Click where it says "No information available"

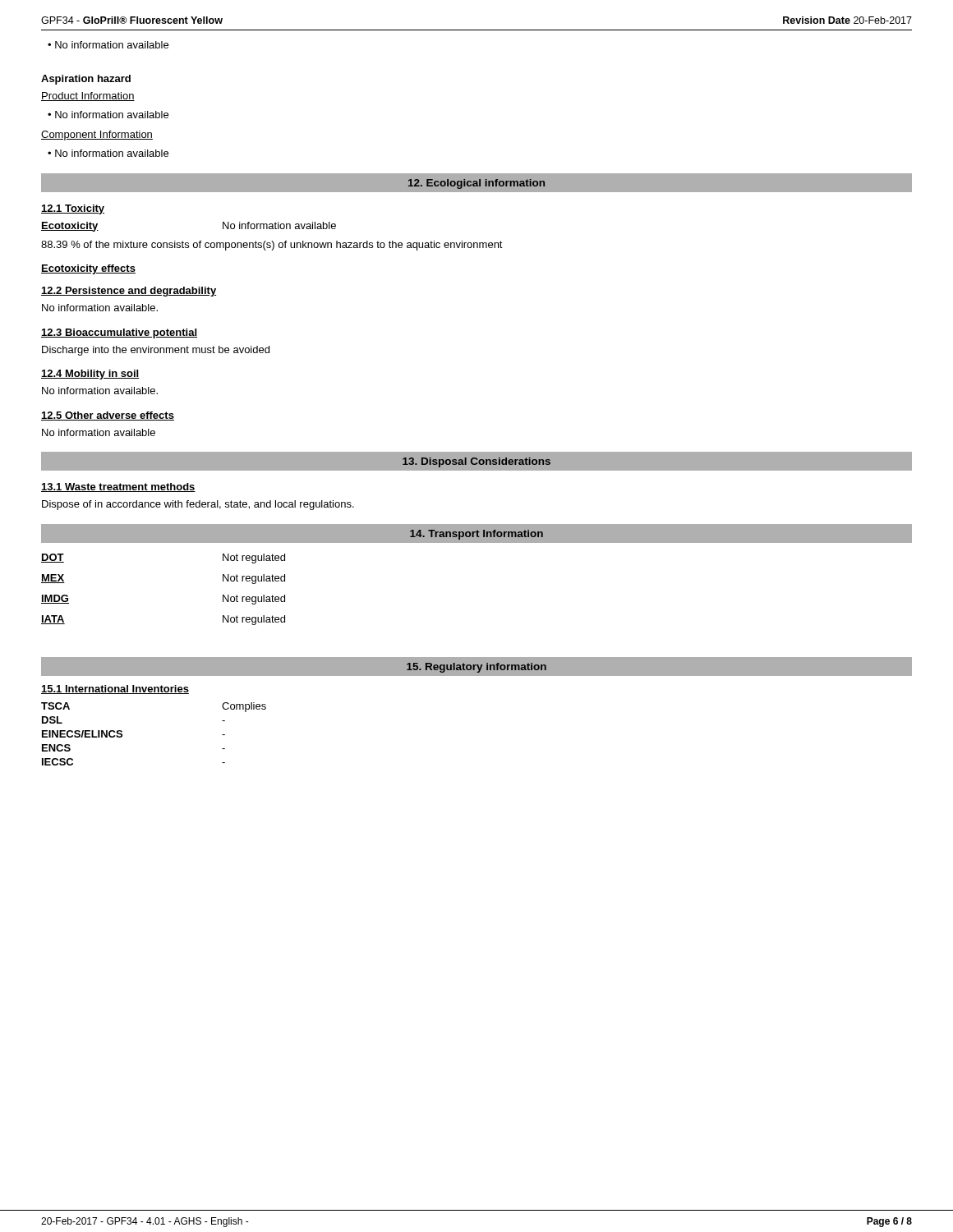98,432
